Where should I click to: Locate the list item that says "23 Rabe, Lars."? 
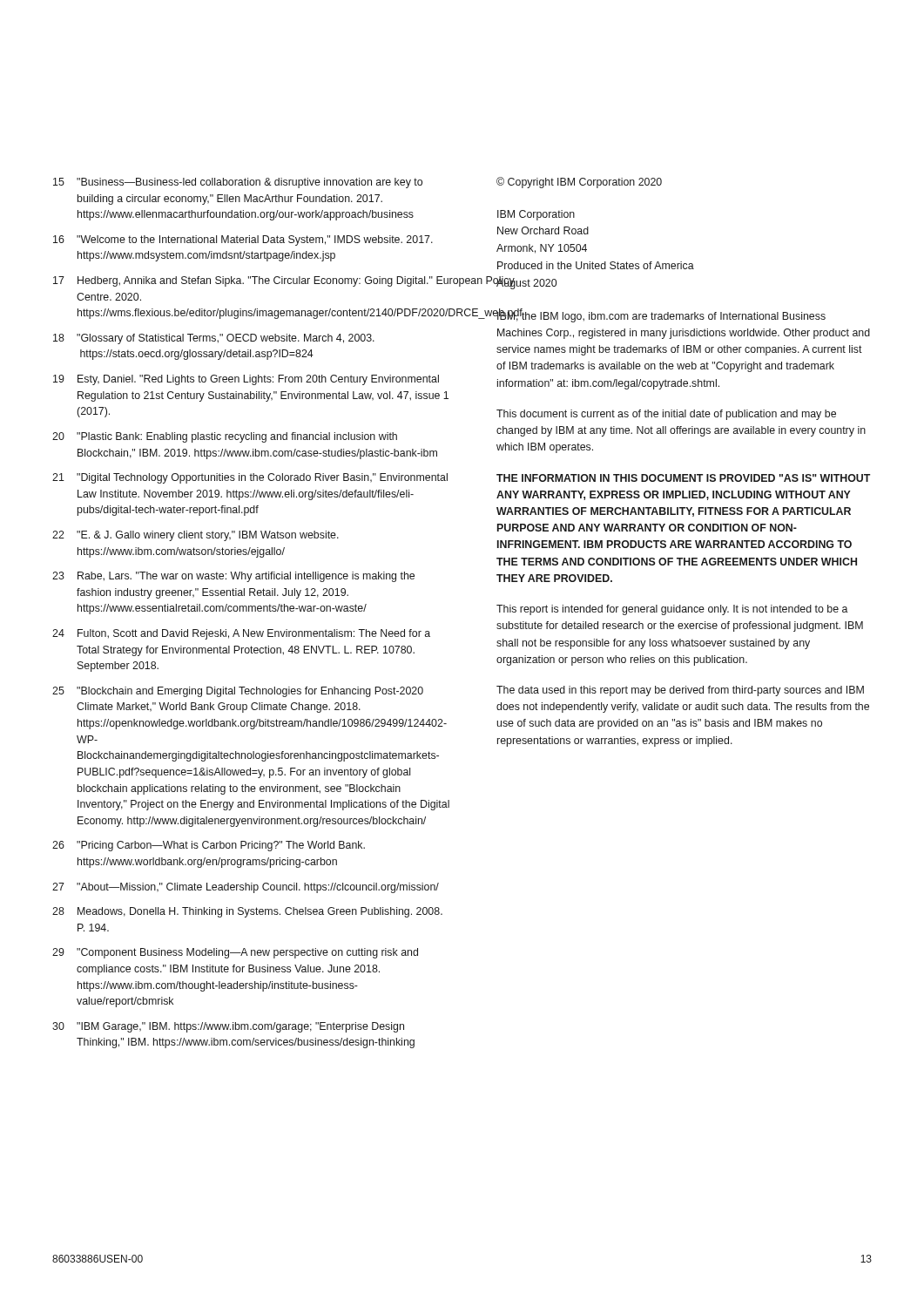point(253,593)
